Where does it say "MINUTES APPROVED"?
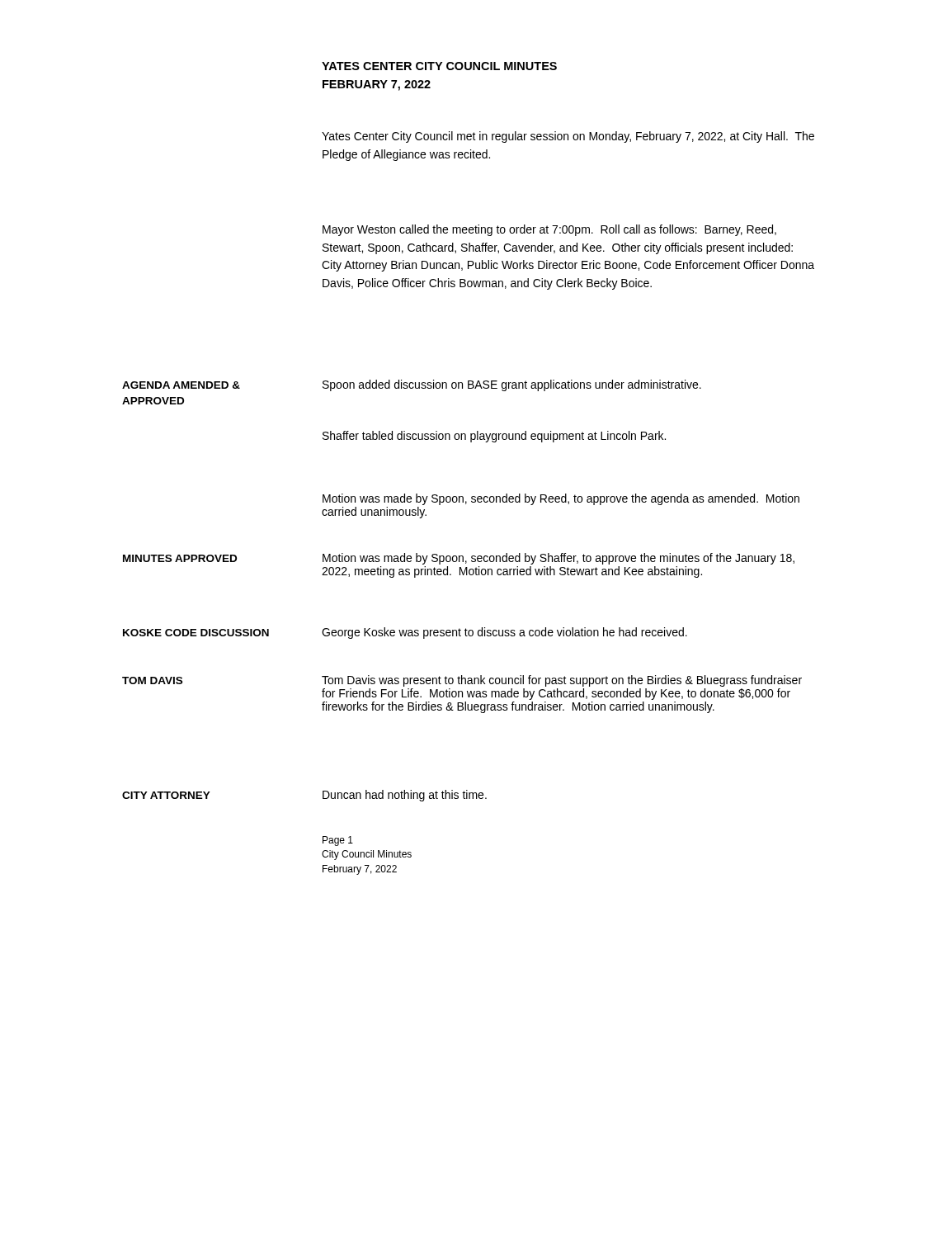Screen dimensions: 1238x952 180,558
